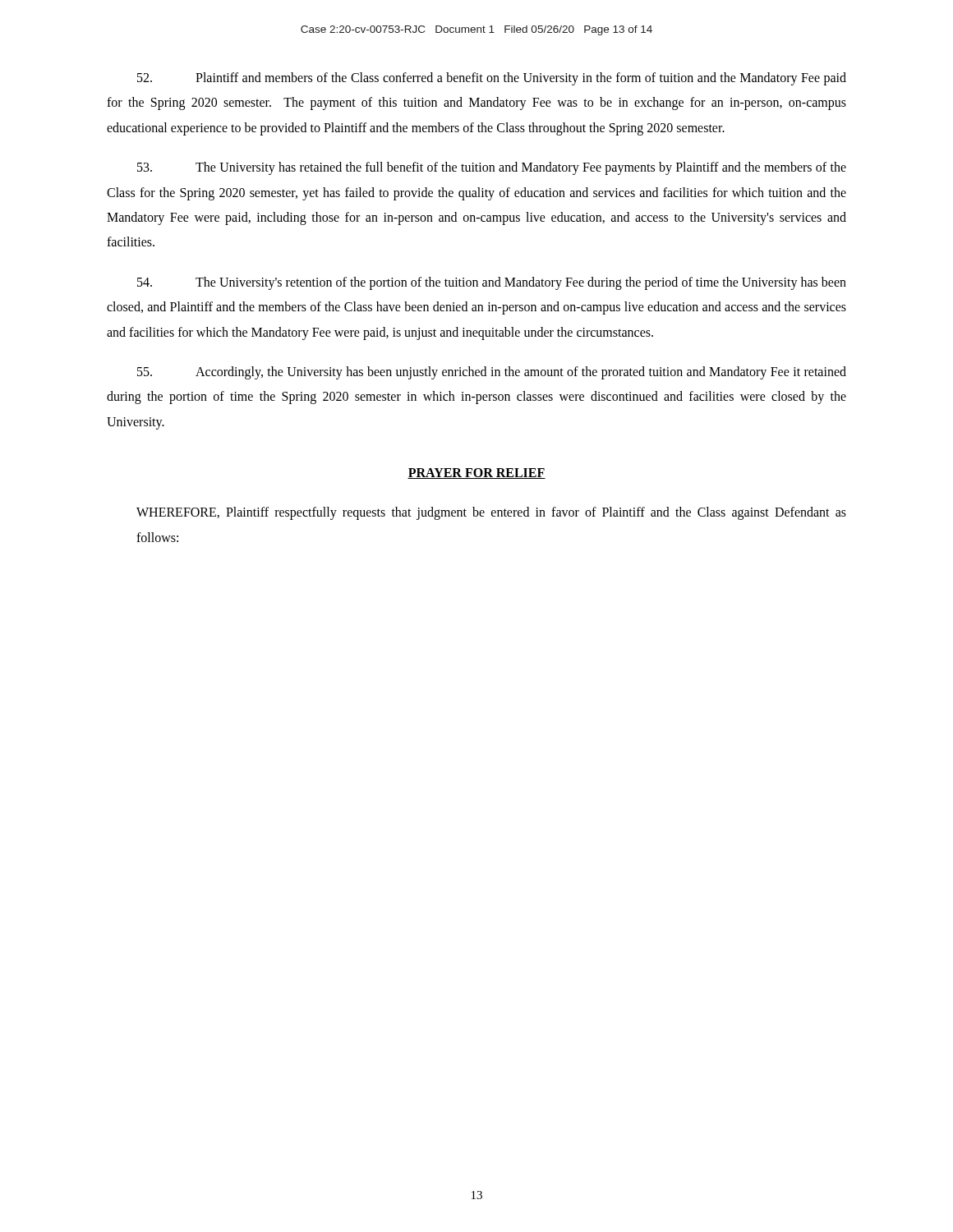Navigate to the text block starting "PRAYER FOR RELIEF"
The width and height of the screenshot is (953, 1232).
pos(476,473)
